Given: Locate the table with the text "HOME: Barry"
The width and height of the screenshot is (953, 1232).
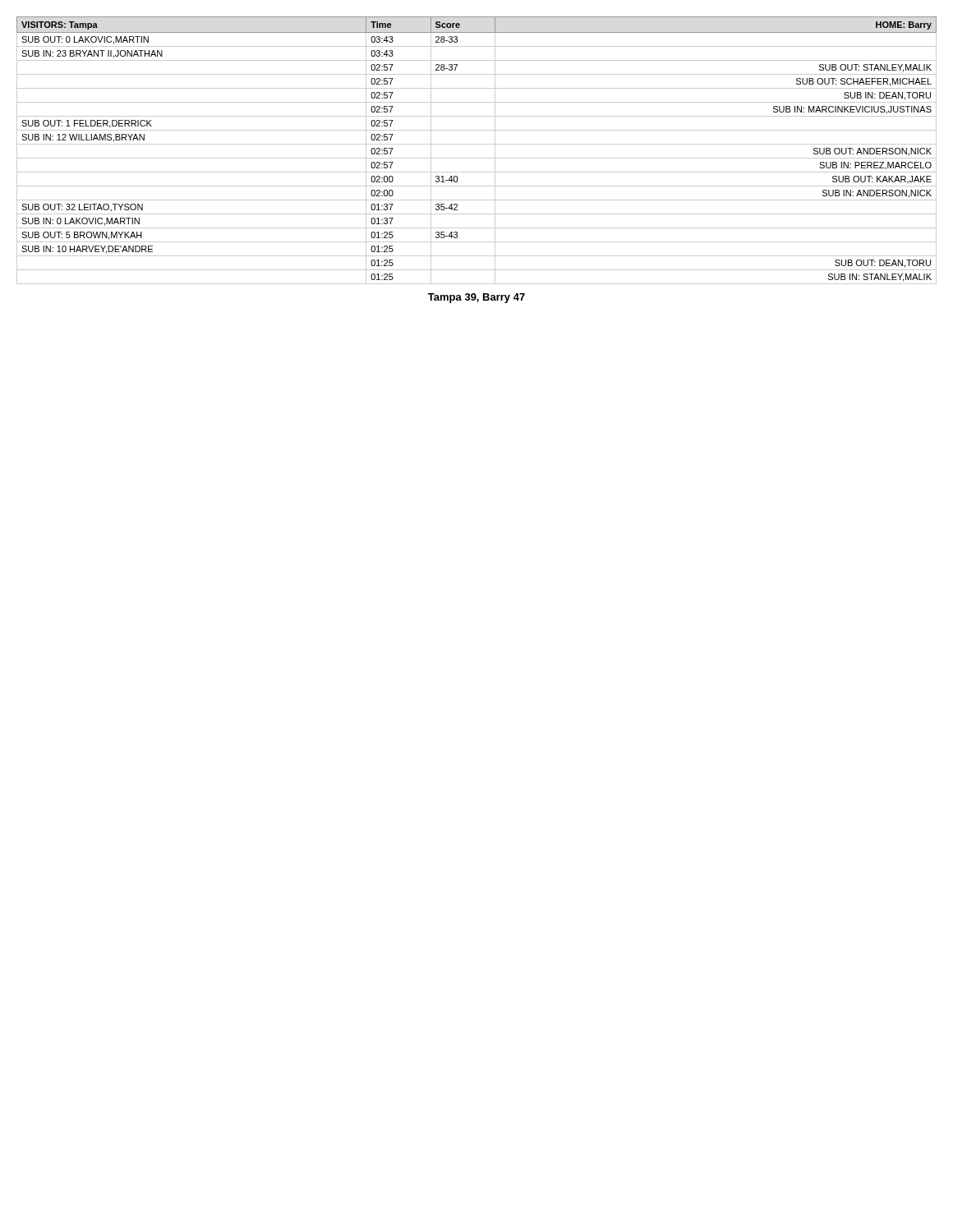Looking at the screenshot, I should click(x=476, y=150).
